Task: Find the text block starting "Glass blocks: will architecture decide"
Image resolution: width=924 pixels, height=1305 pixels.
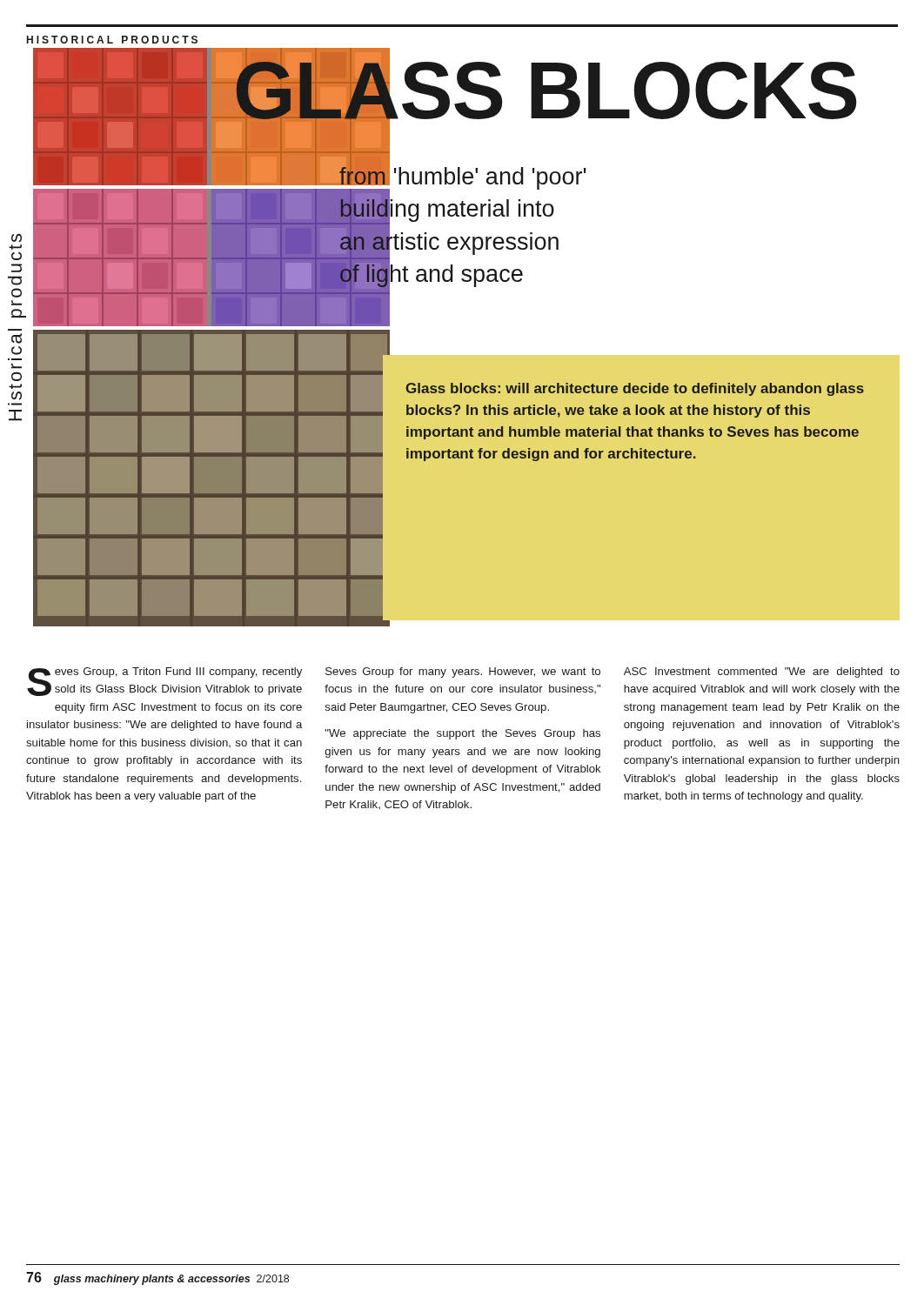Action: click(641, 421)
